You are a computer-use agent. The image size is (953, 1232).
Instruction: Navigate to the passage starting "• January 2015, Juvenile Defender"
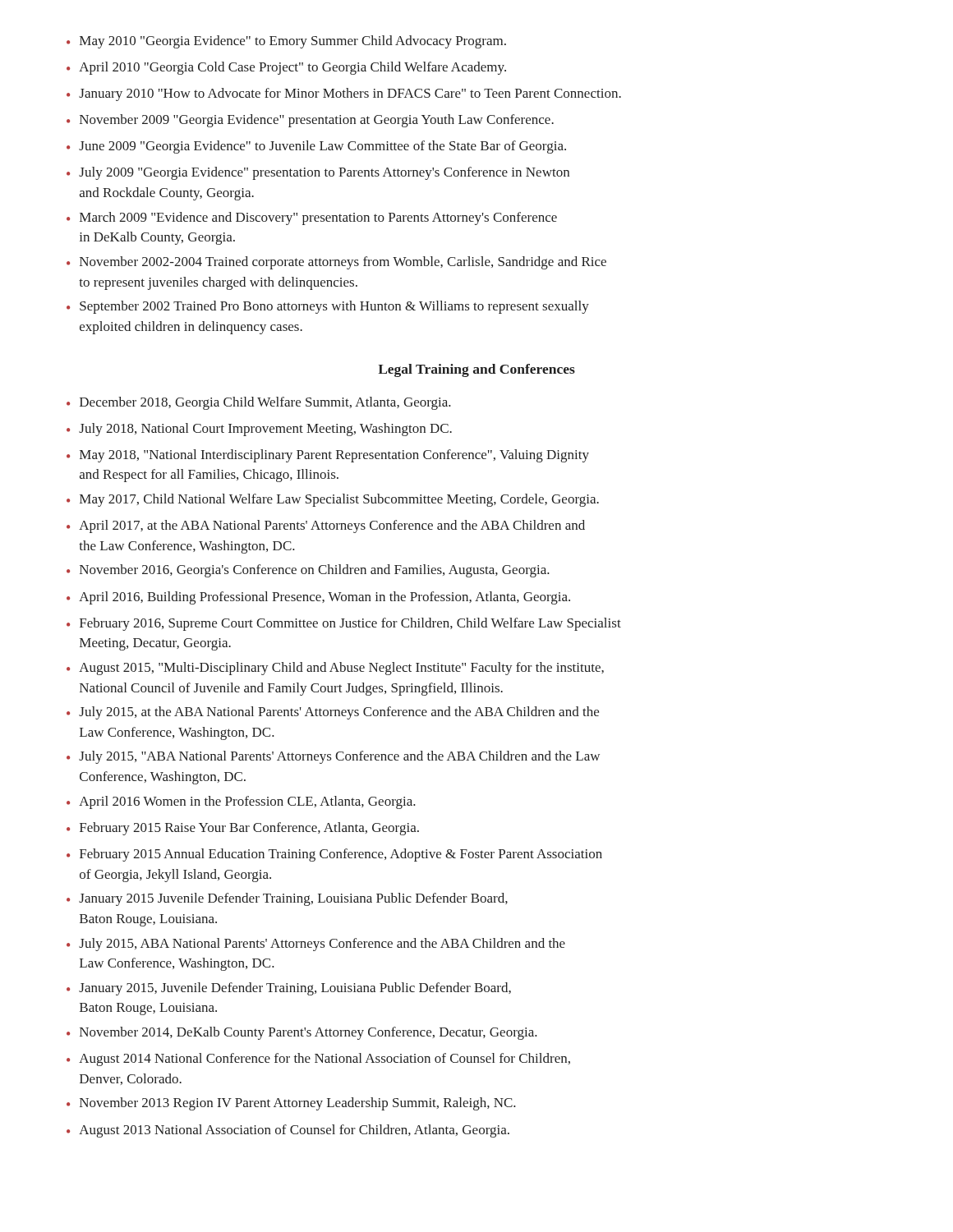(x=476, y=998)
